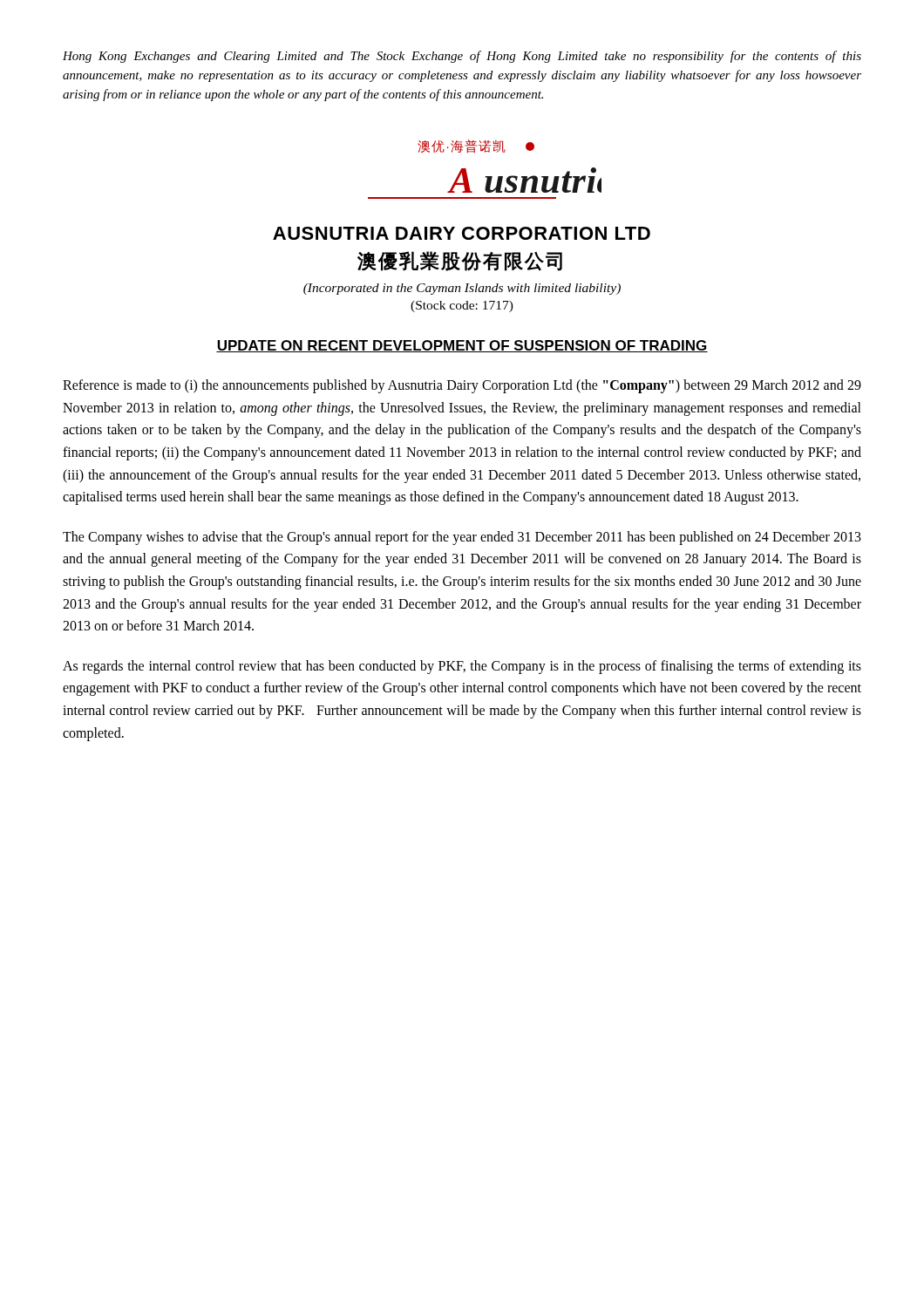Locate the text starting "(Incorporated in the Cayman Islands with limited"
The width and height of the screenshot is (924, 1308).
[462, 288]
